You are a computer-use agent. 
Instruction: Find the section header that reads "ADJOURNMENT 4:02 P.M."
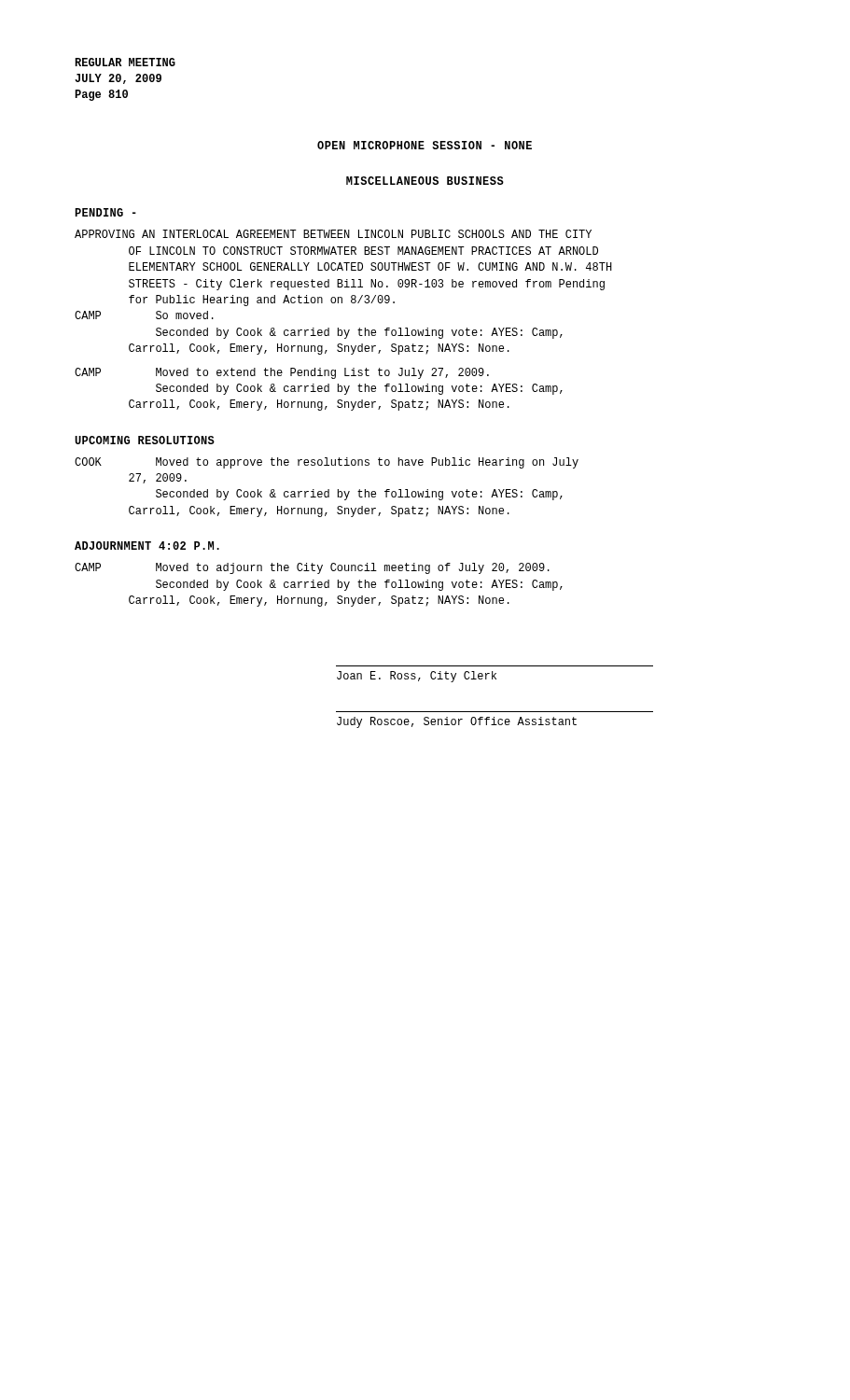click(148, 547)
